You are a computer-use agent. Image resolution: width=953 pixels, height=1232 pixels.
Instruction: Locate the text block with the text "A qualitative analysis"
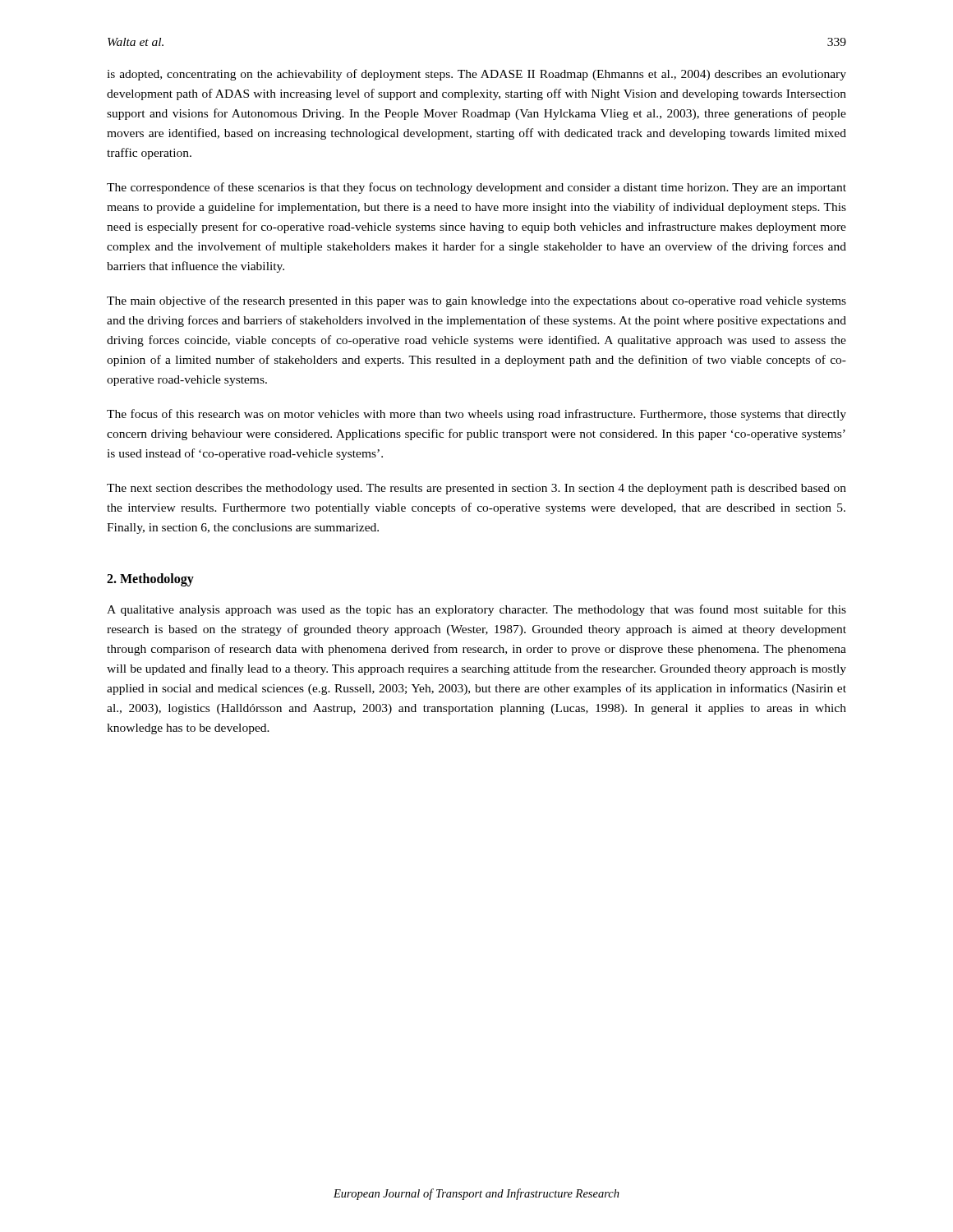[x=476, y=668]
